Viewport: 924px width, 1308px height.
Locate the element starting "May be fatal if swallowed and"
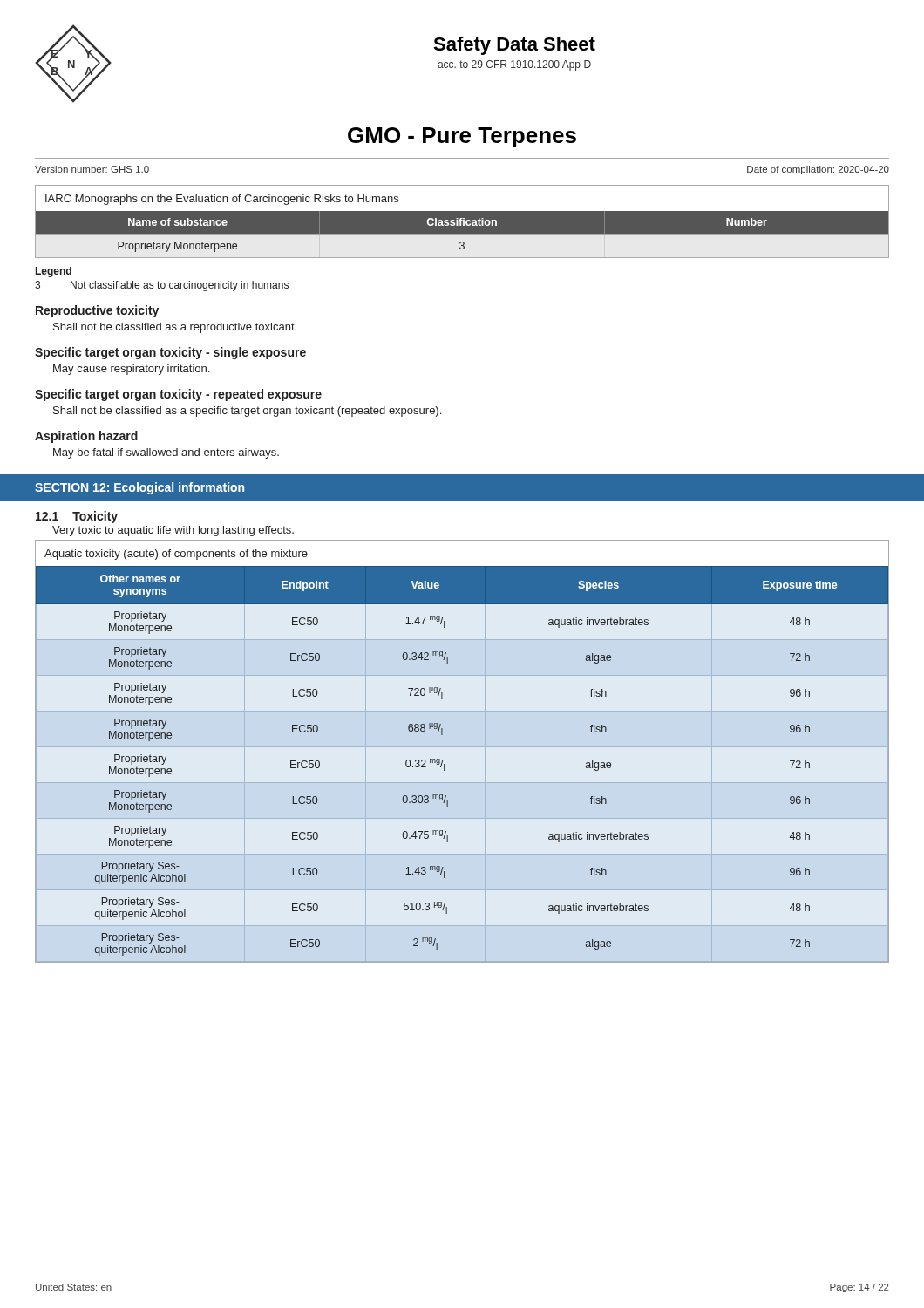point(166,452)
